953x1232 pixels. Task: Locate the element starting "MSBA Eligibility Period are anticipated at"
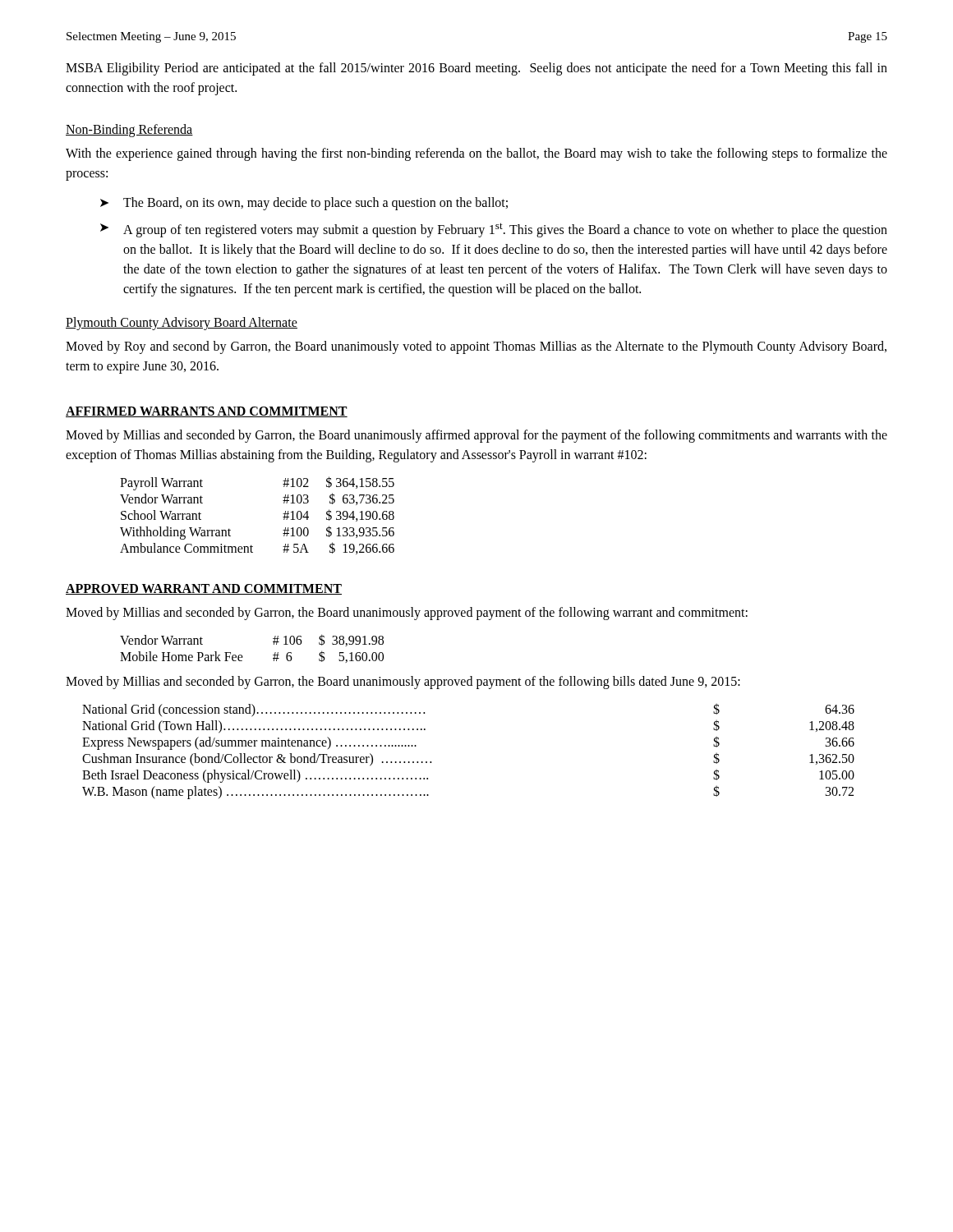[x=476, y=78]
